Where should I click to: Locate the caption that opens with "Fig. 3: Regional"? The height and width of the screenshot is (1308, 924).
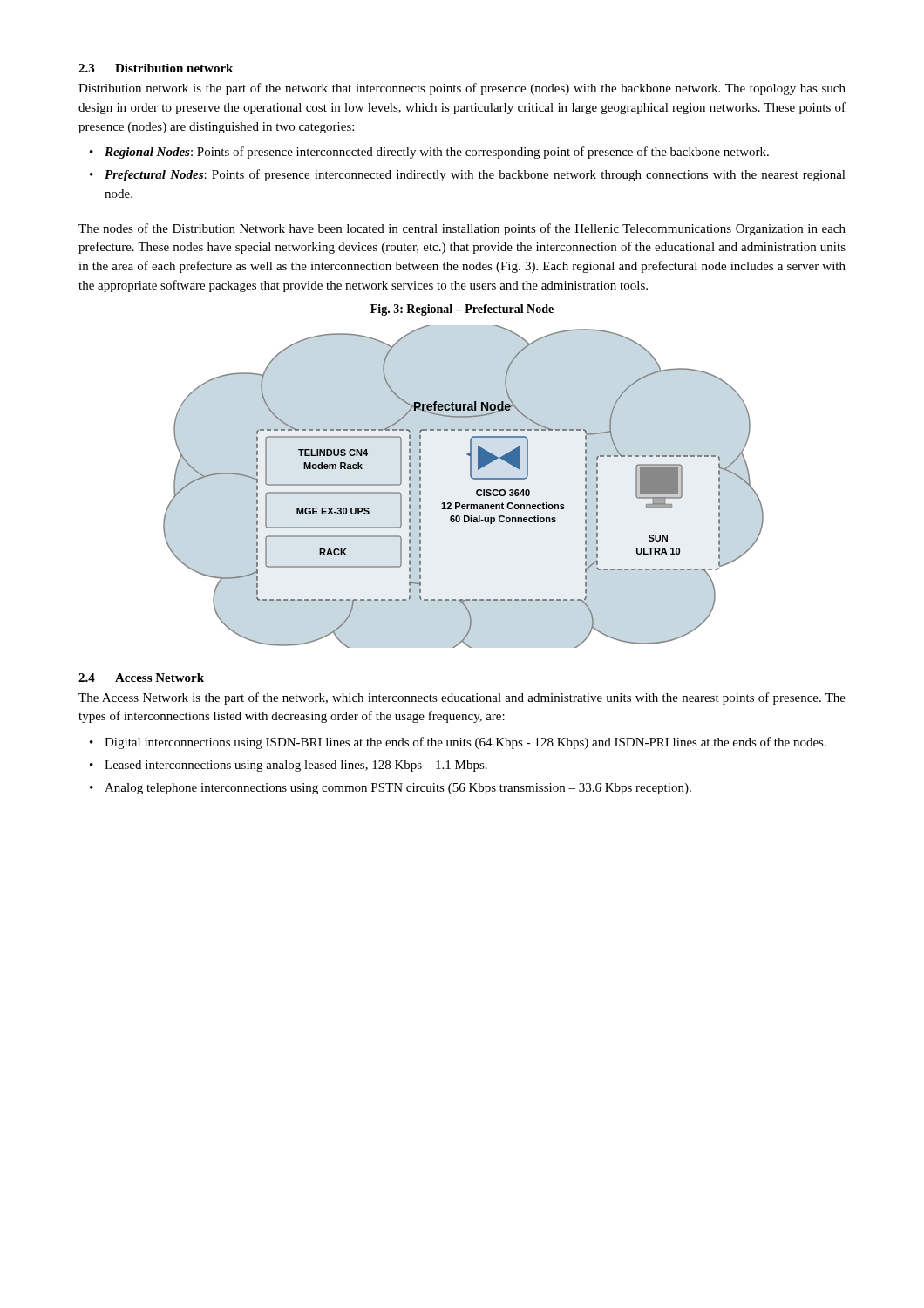(462, 309)
